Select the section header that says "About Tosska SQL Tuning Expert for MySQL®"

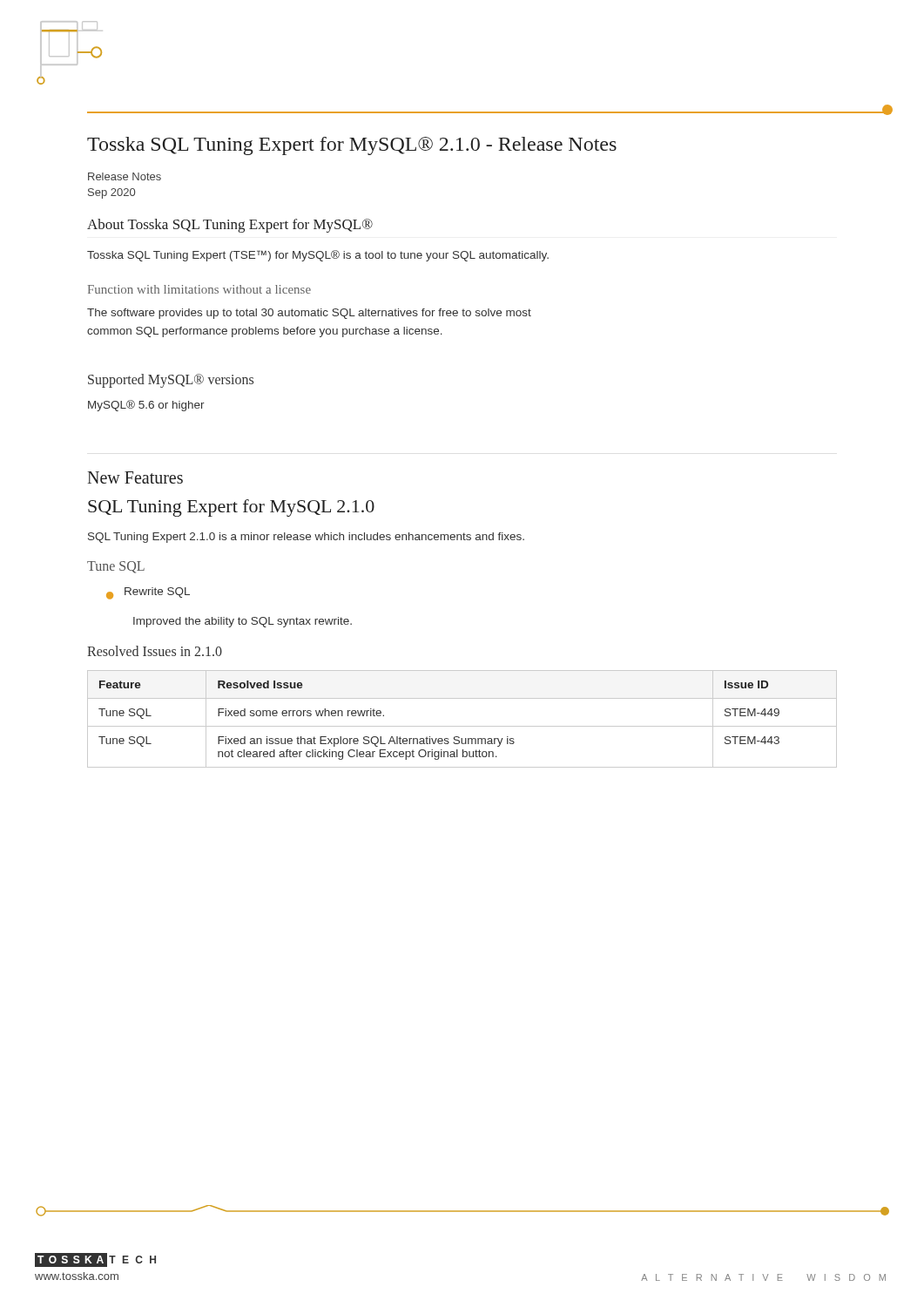tap(230, 225)
